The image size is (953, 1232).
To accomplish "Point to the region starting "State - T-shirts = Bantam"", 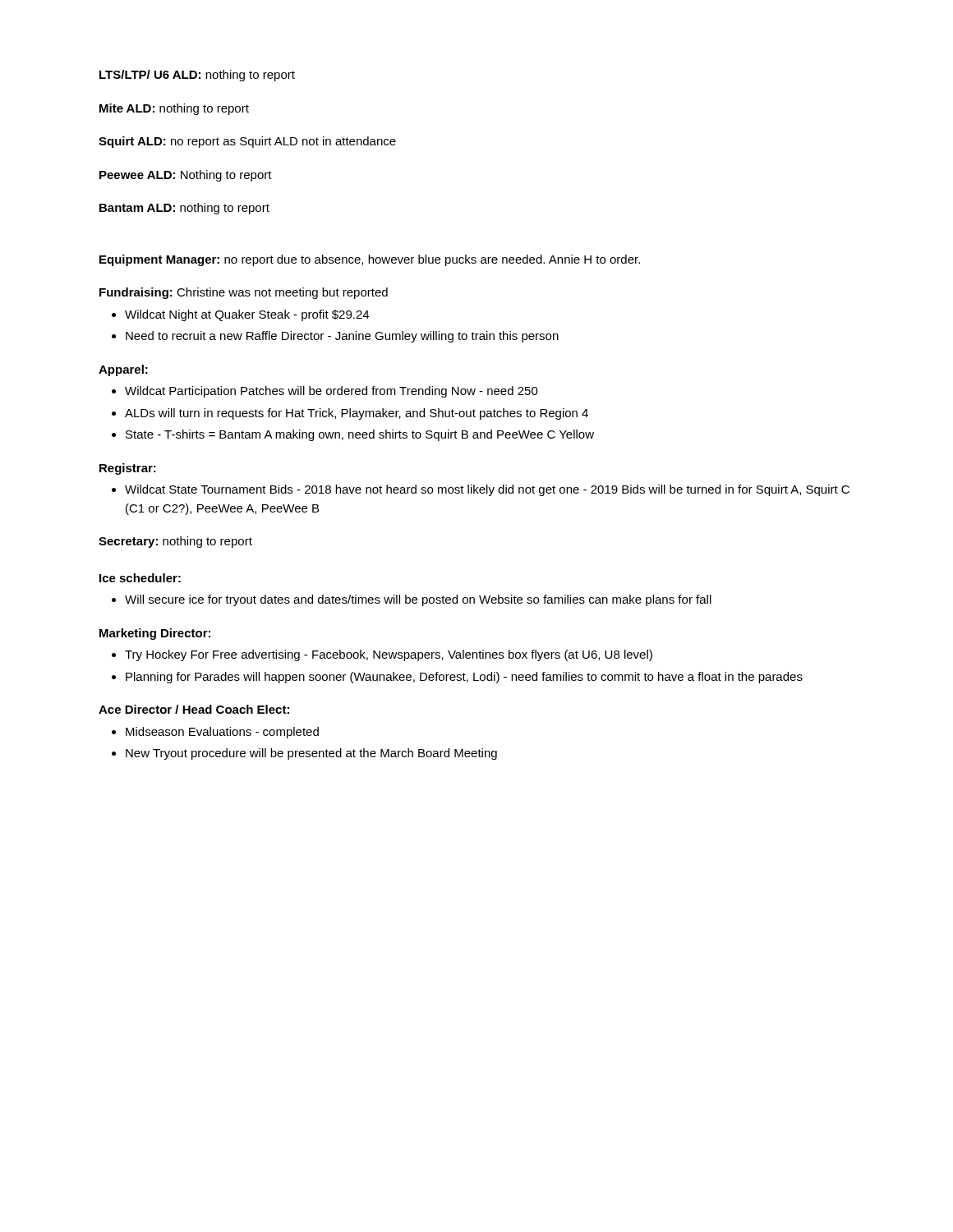I will pyautogui.click(x=359, y=434).
